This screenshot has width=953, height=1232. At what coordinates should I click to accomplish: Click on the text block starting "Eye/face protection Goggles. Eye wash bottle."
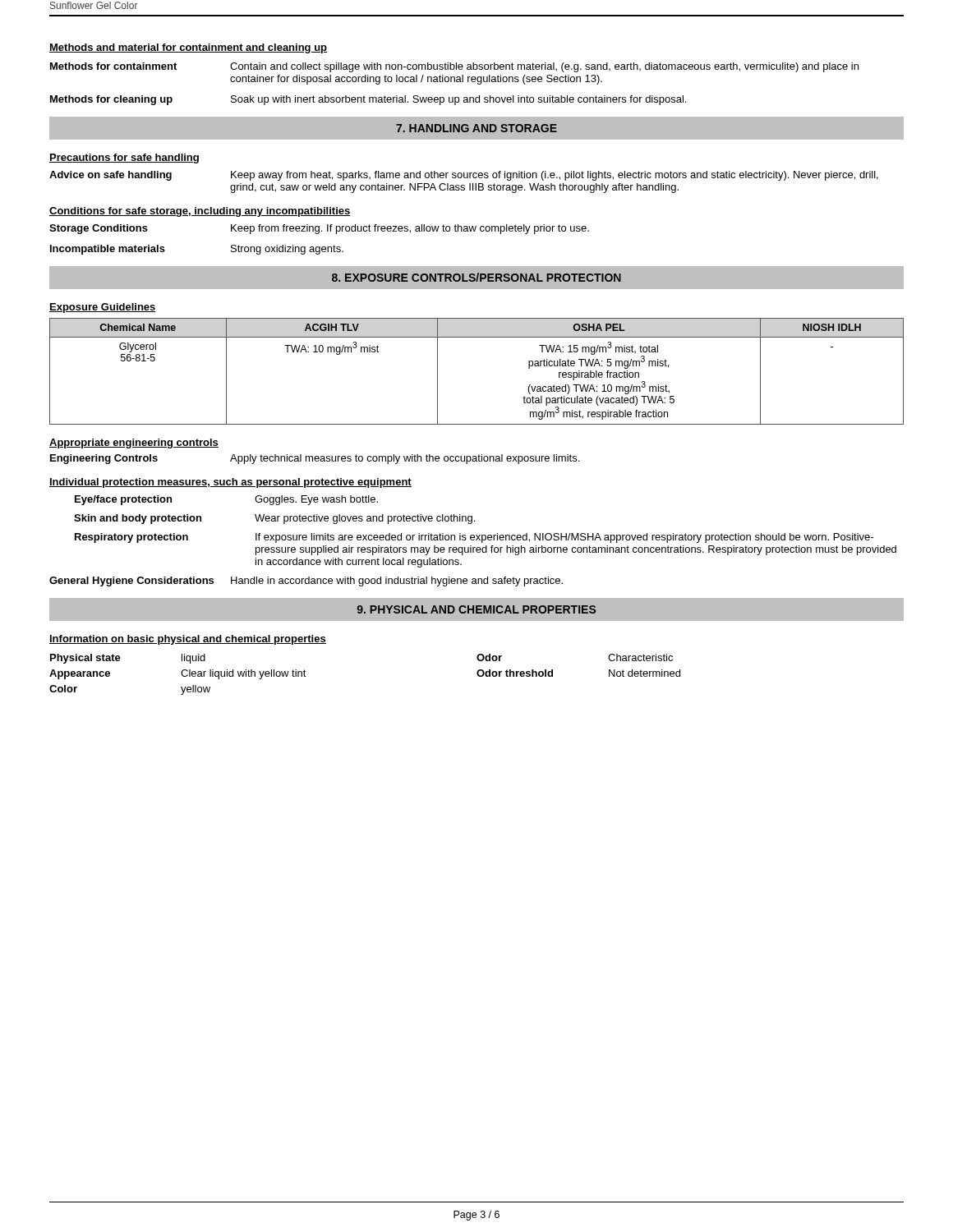pyautogui.click(x=124, y=500)
